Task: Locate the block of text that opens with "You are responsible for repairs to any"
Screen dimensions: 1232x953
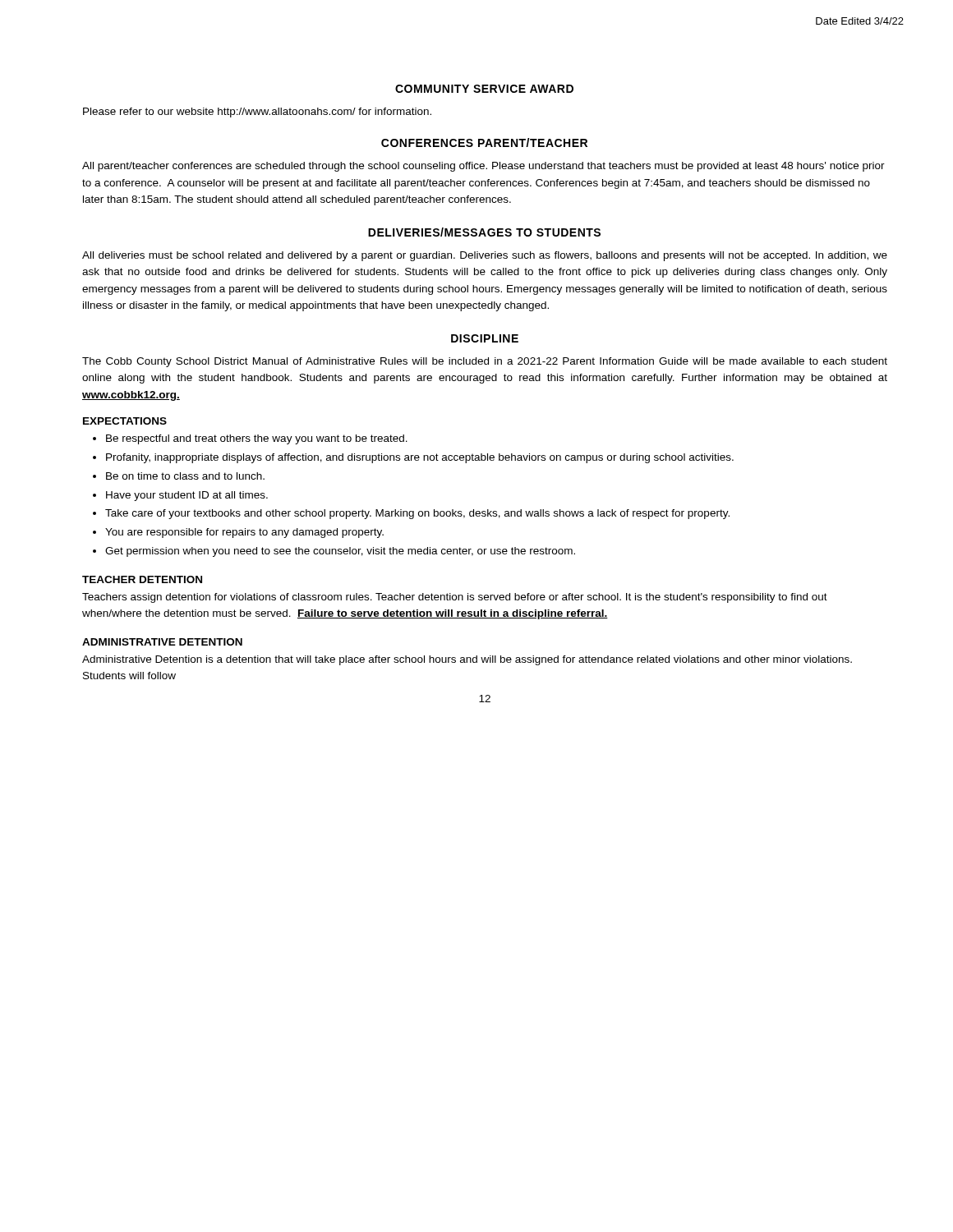Action: coord(245,532)
